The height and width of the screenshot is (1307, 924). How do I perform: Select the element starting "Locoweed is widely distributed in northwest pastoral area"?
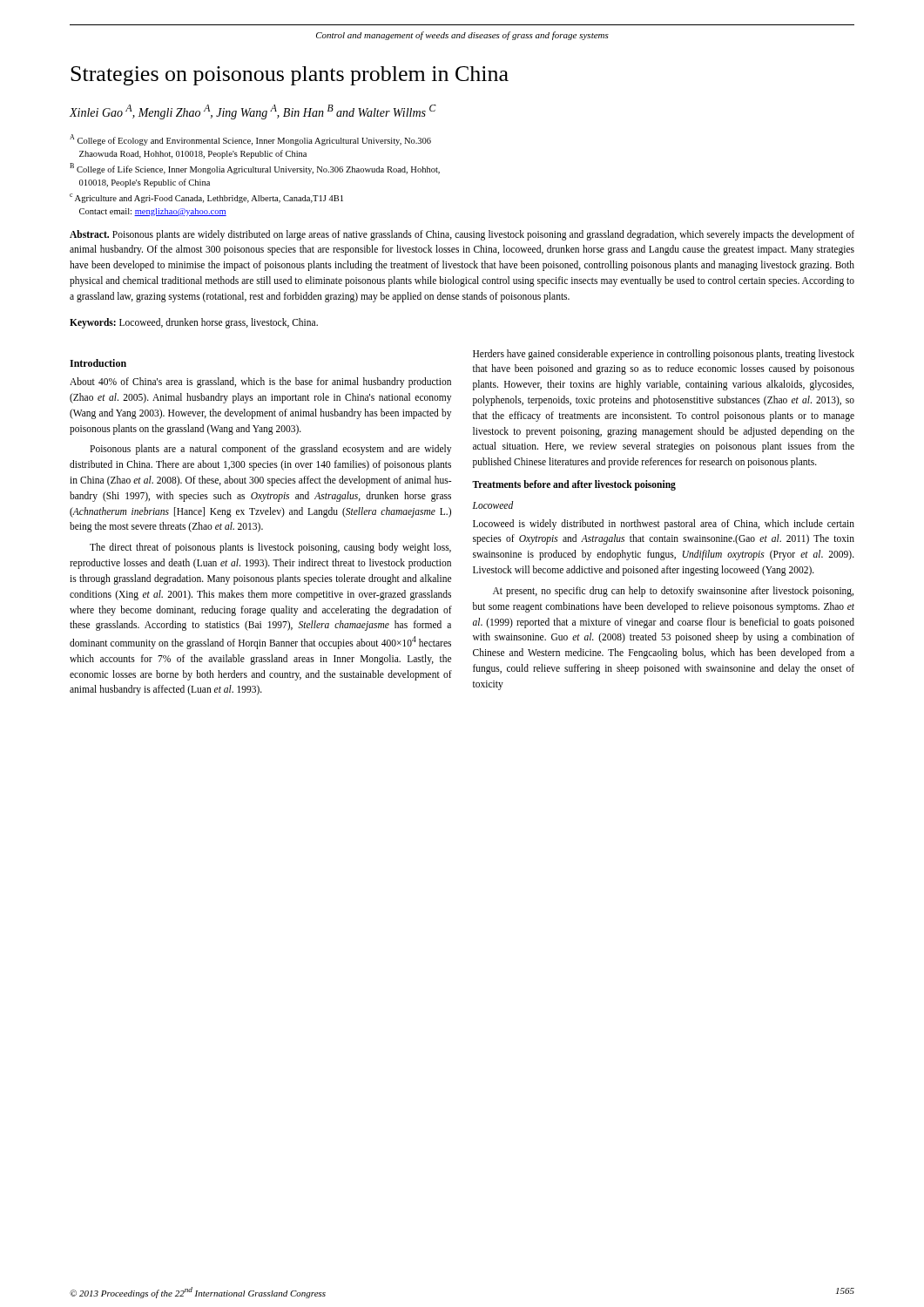point(663,547)
